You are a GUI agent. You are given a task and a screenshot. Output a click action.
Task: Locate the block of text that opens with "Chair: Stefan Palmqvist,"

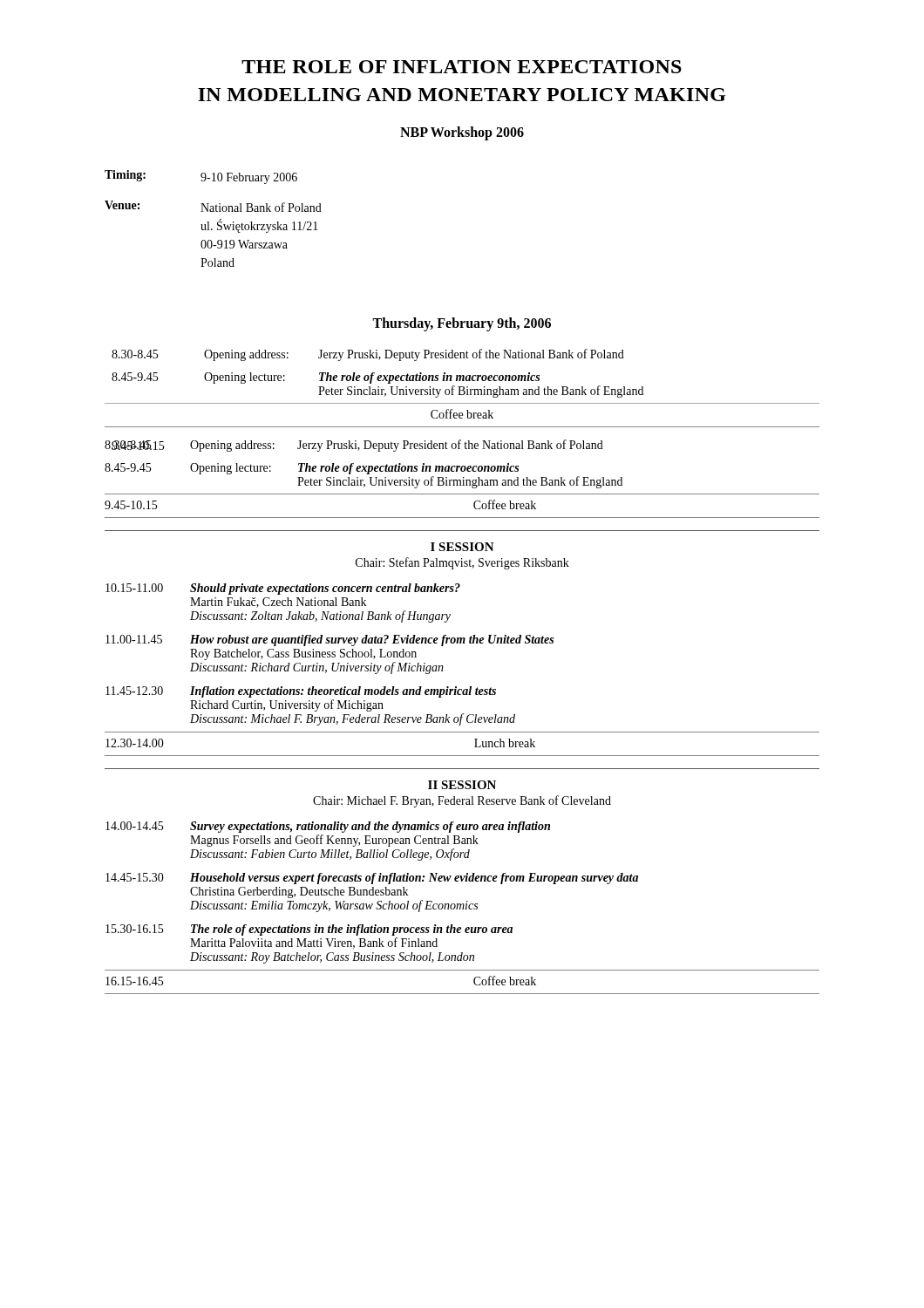(462, 563)
